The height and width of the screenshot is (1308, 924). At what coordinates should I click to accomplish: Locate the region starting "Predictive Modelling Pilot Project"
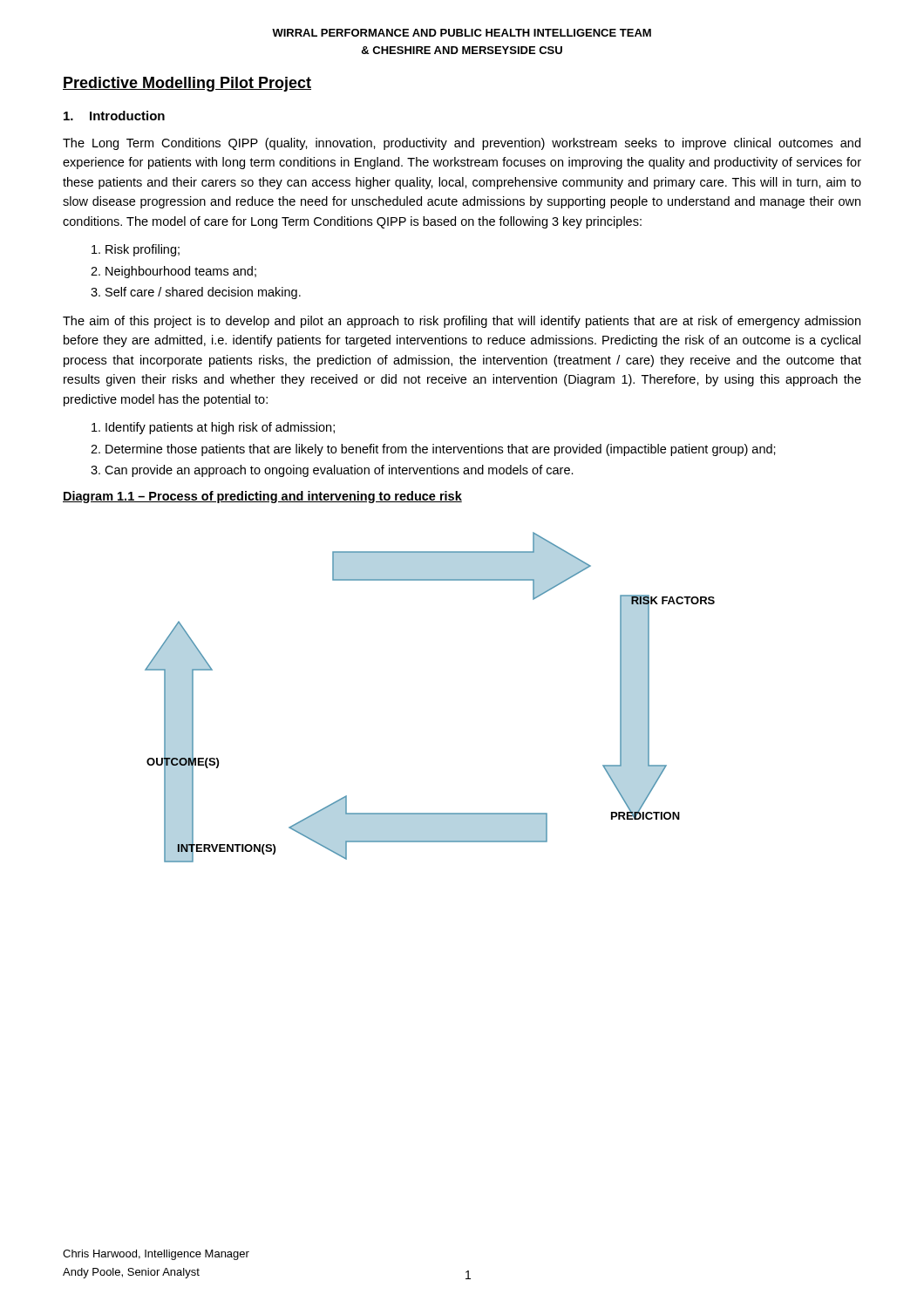tap(187, 83)
